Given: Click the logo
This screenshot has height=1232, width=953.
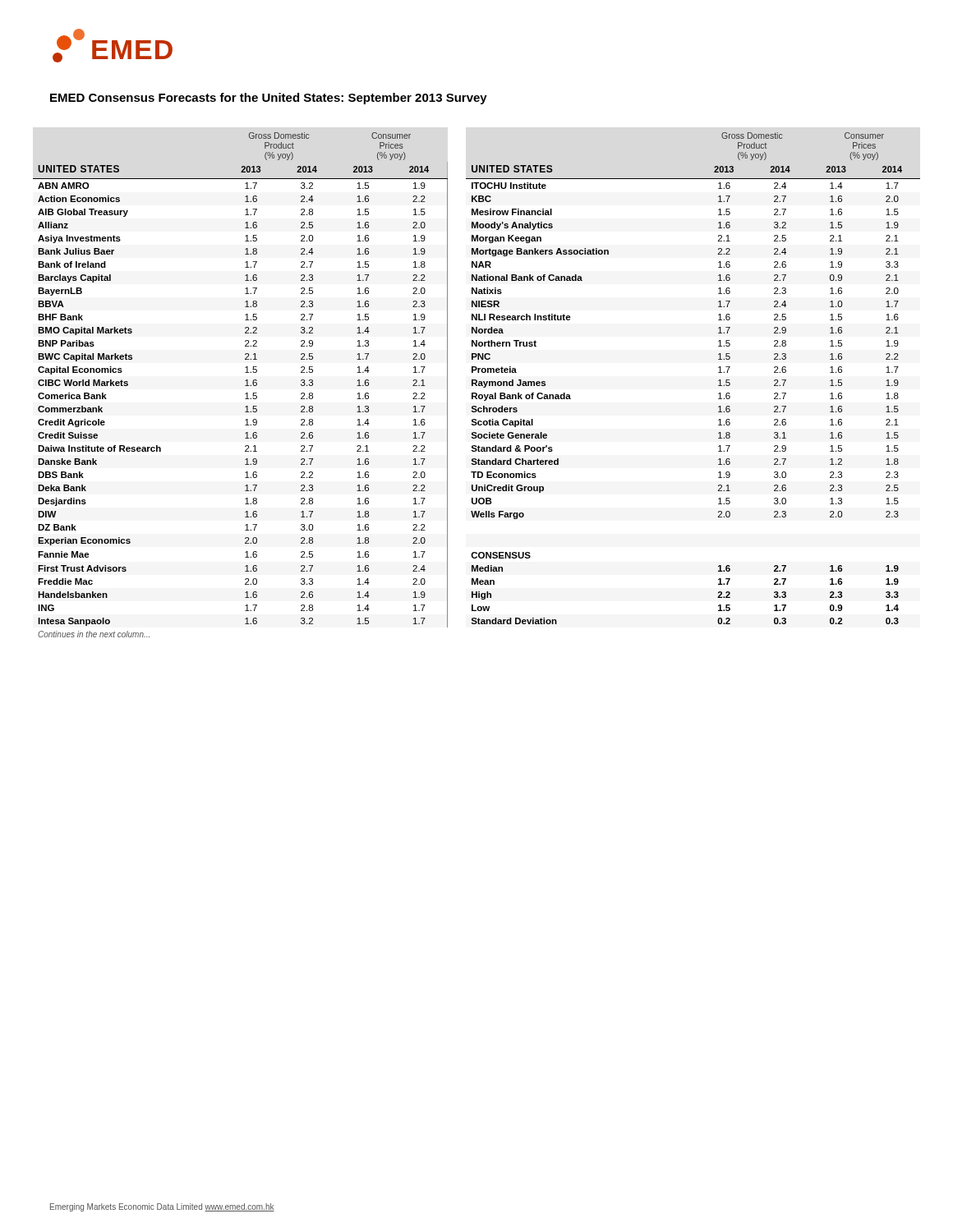Looking at the screenshot, I should pos(115,53).
